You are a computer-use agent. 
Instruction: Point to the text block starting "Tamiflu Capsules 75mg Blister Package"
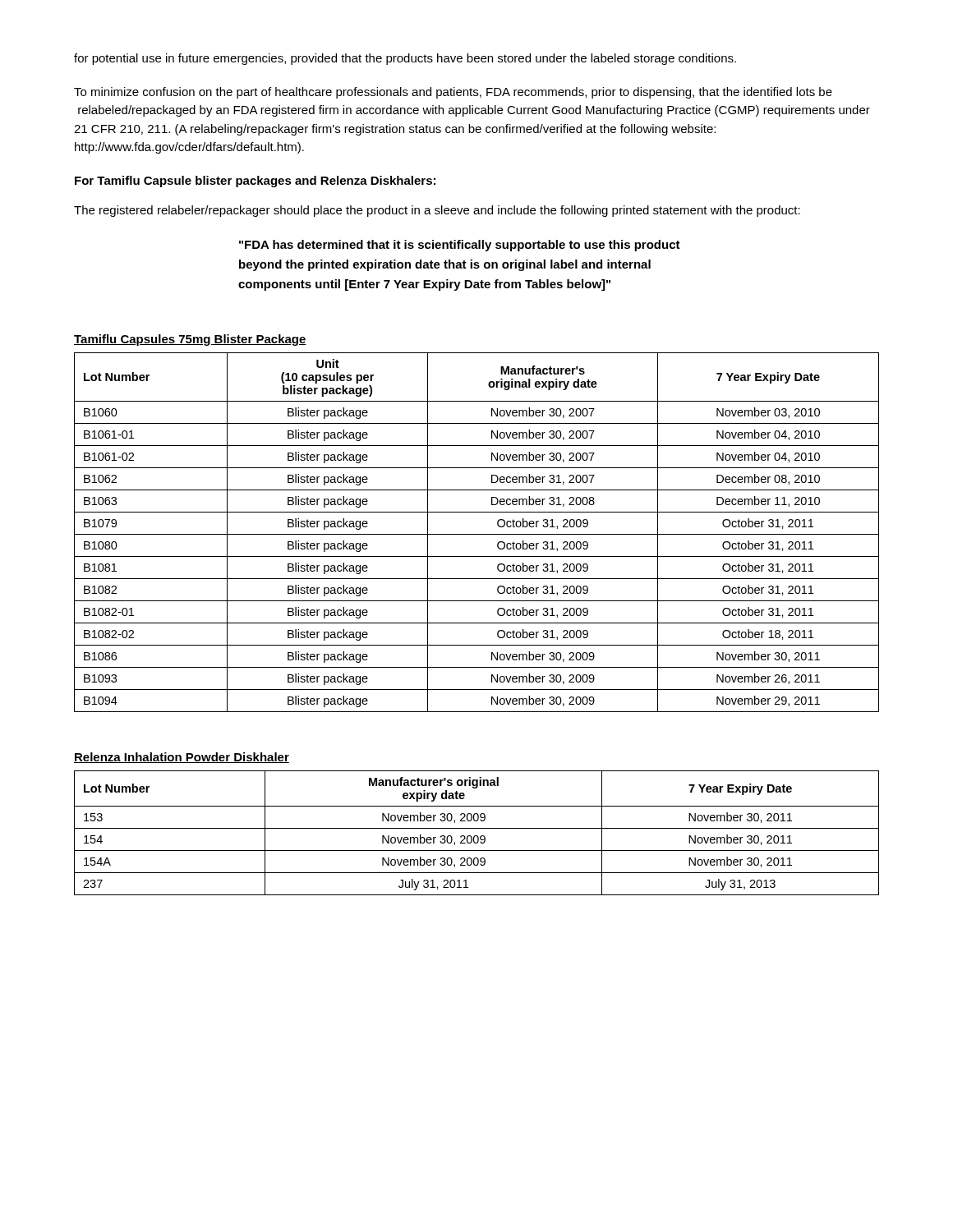[x=190, y=338]
